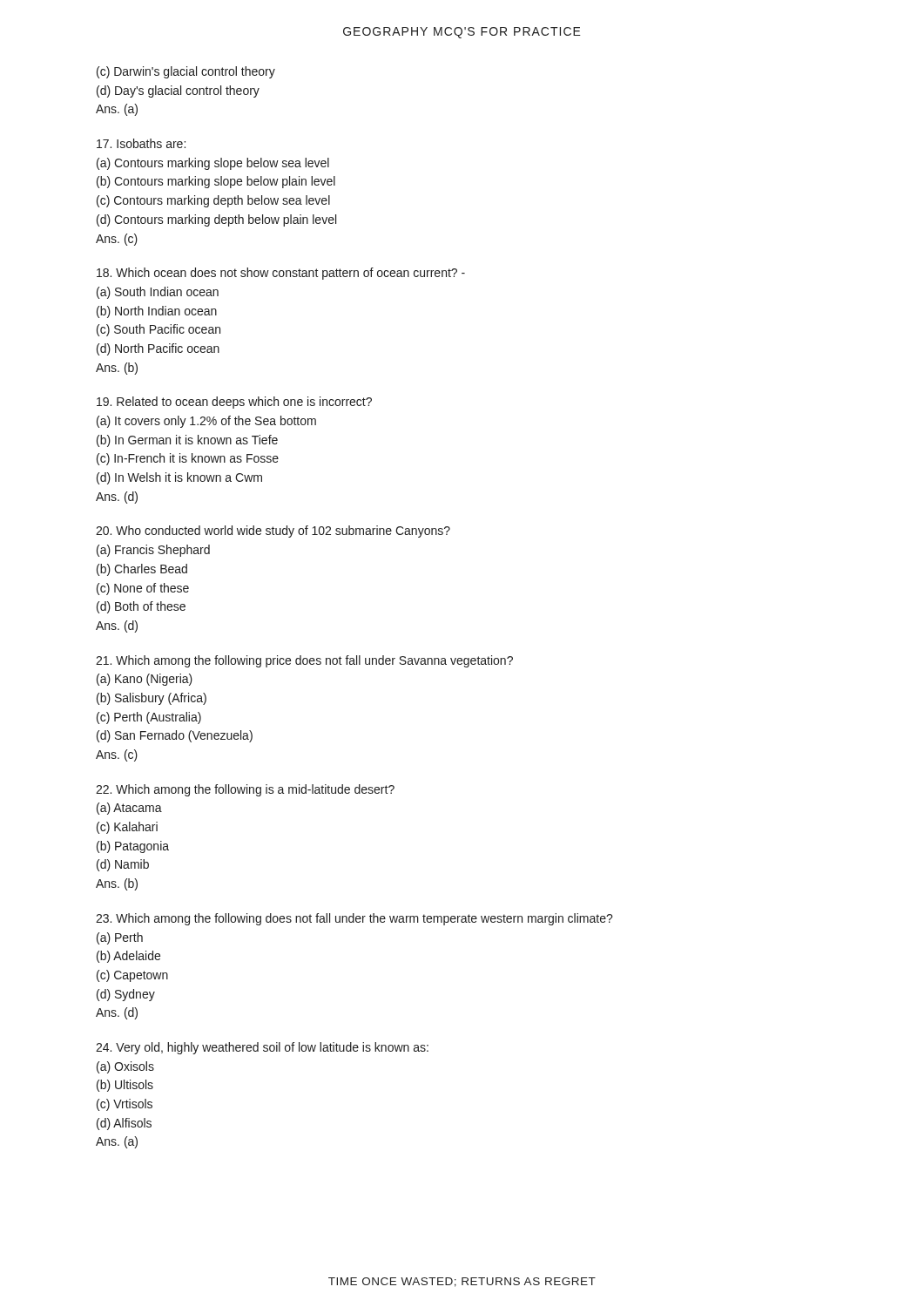Select the list item that reads "18. Which ocean"
The image size is (924, 1307).
281,274
